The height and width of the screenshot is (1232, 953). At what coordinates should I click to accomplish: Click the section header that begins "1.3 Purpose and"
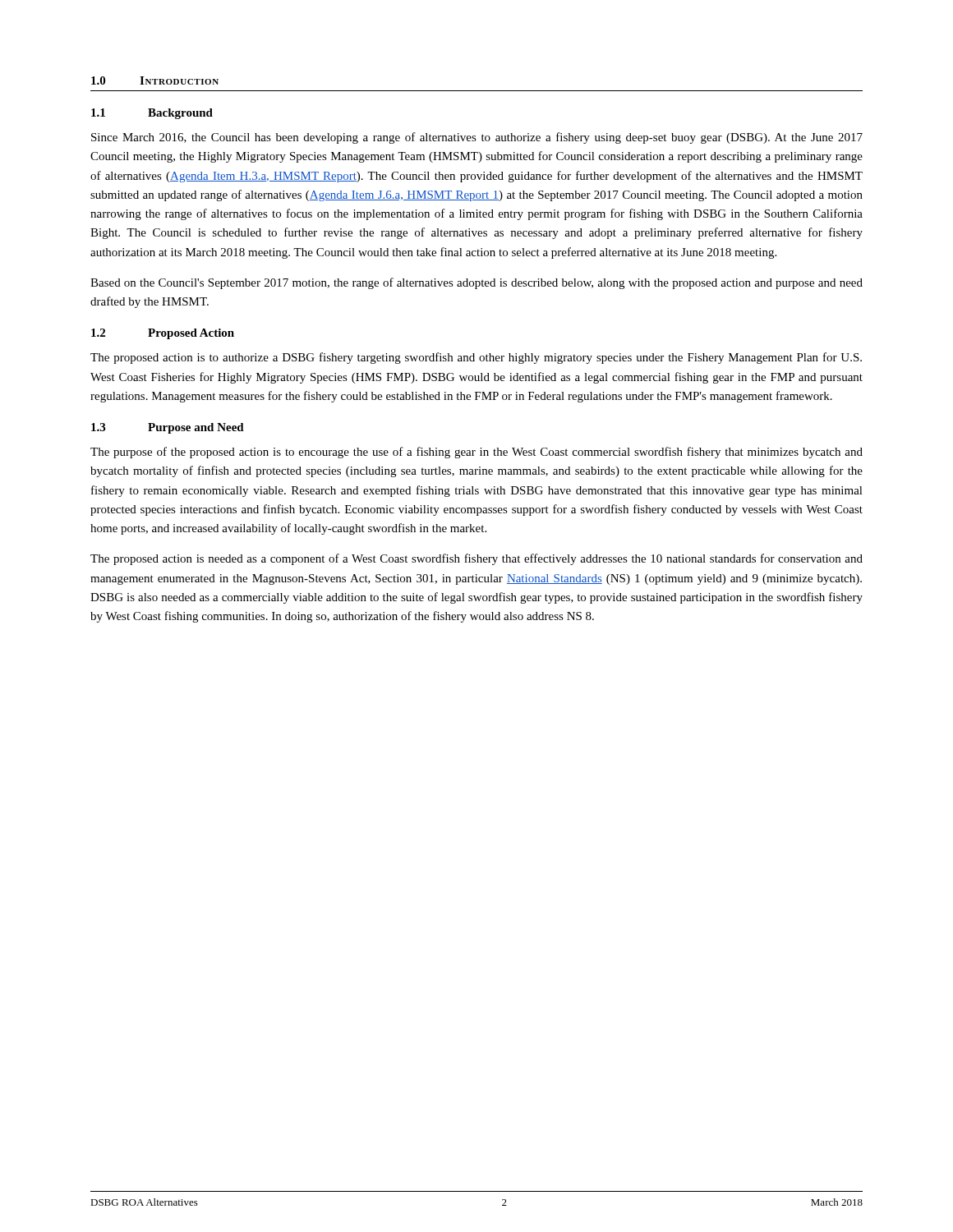pyautogui.click(x=167, y=428)
